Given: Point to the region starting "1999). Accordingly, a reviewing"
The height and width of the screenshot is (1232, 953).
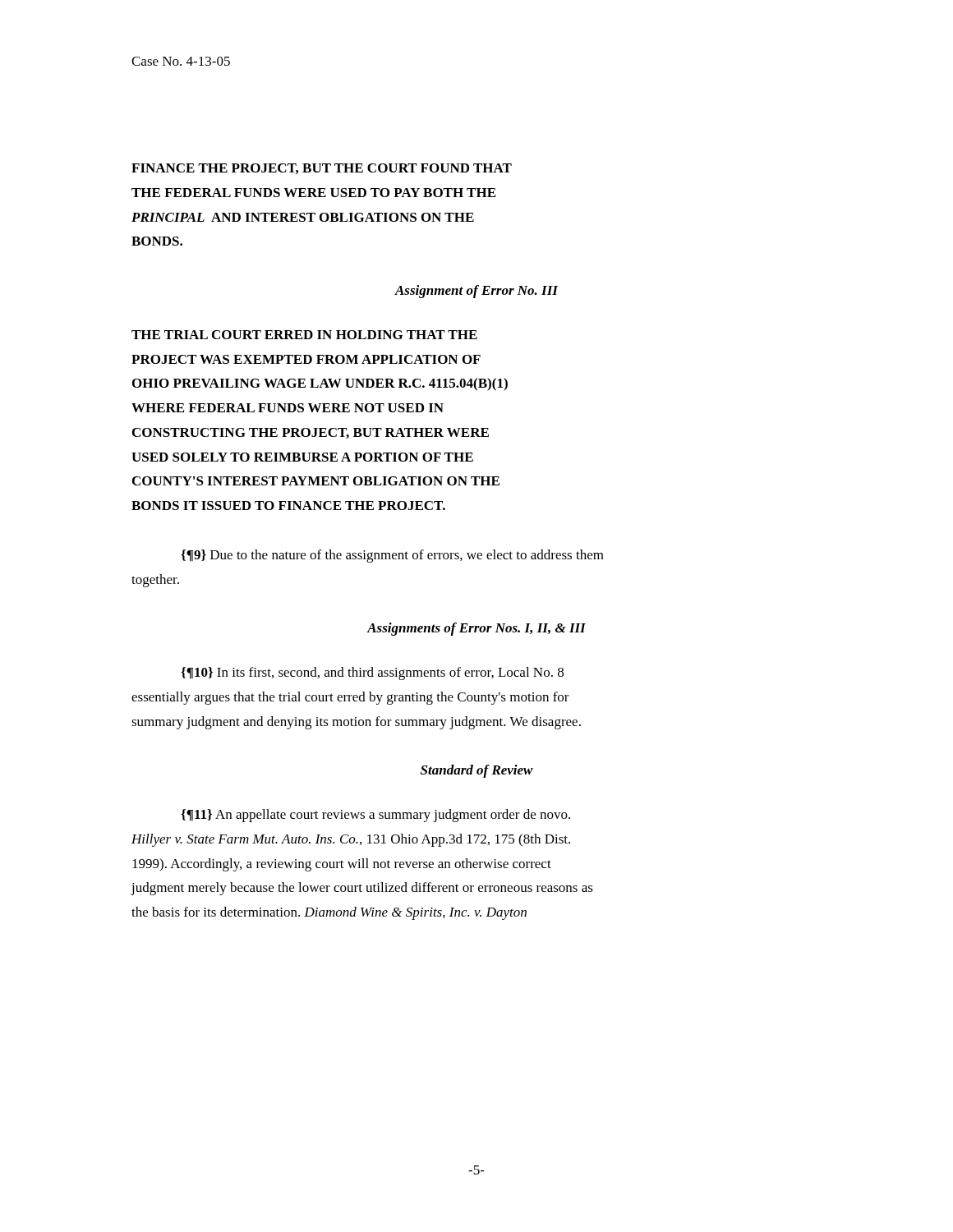Looking at the screenshot, I should (476, 864).
